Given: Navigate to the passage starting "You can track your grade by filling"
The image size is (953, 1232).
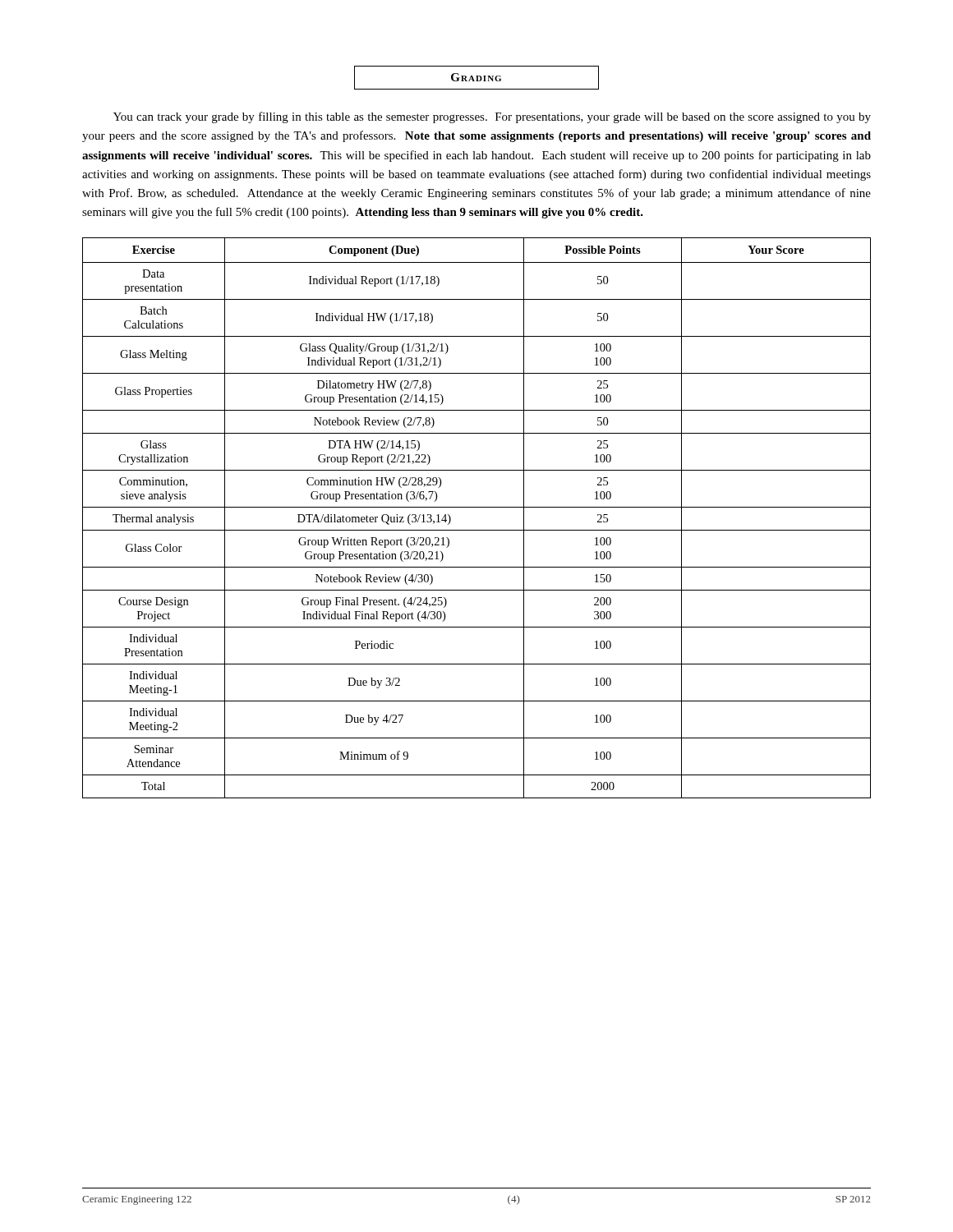Looking at the screenshot, I should point(476,165).
